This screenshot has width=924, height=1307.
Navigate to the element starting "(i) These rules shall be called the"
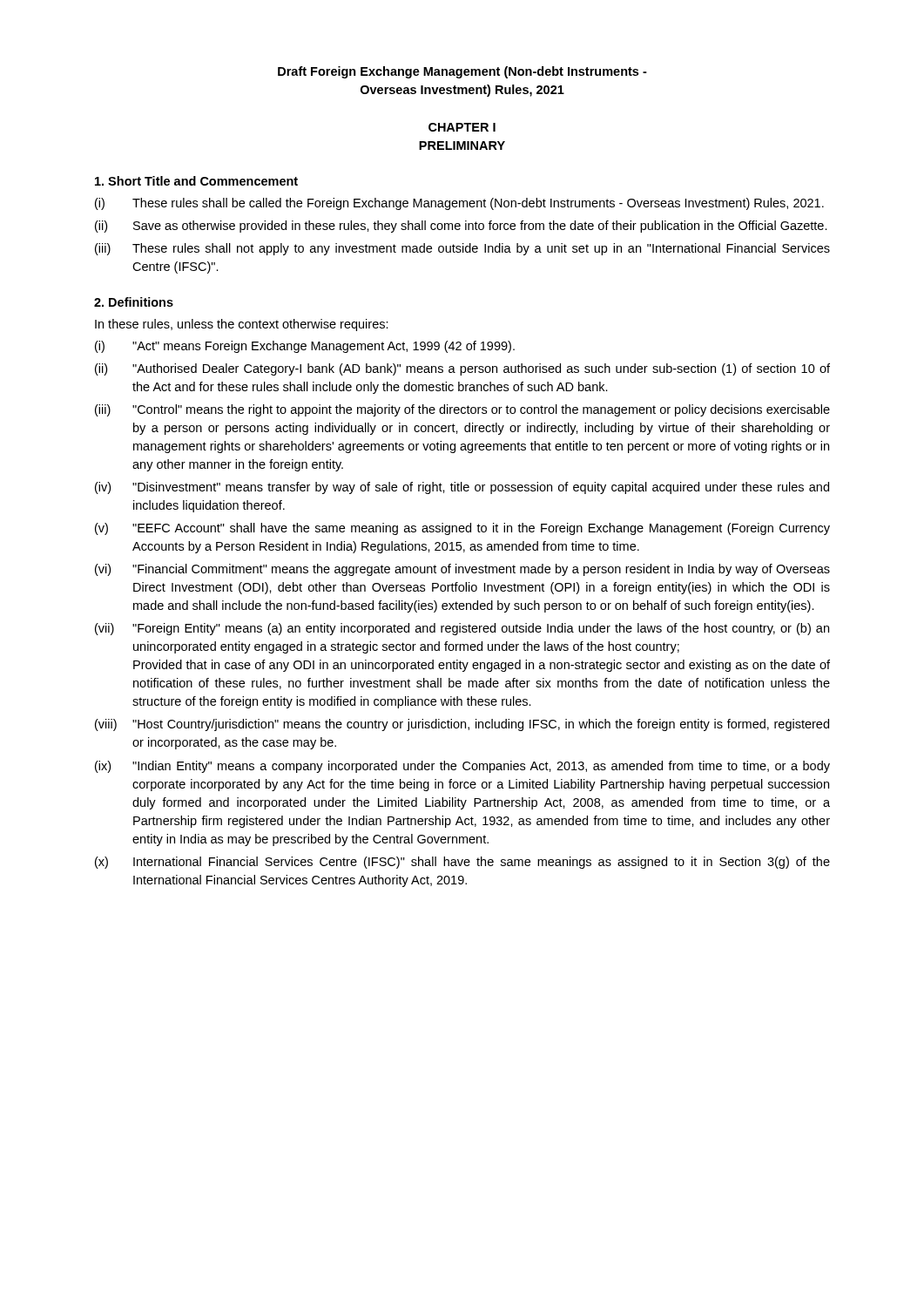click(462, 203)
